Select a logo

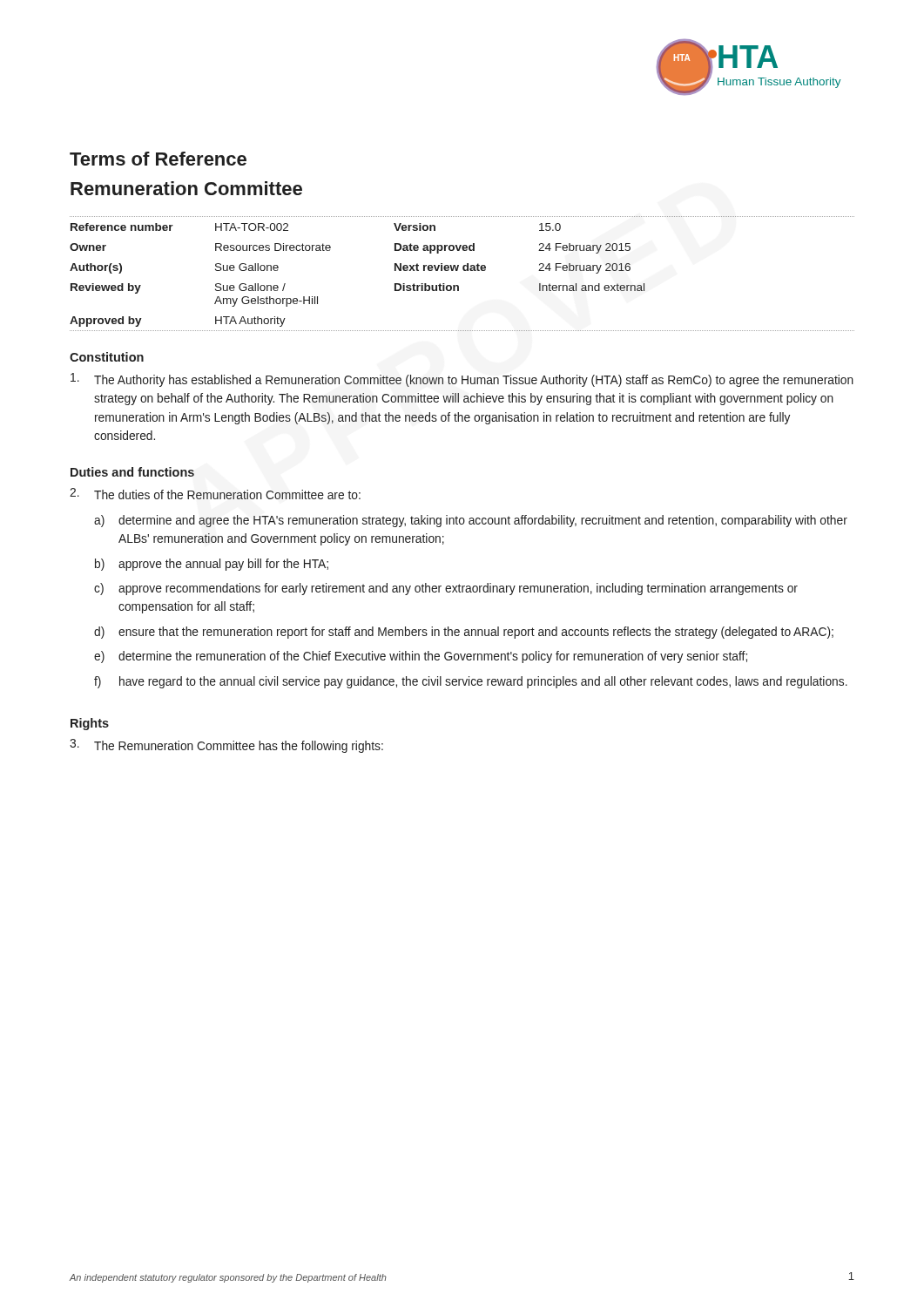coord(754,68)
